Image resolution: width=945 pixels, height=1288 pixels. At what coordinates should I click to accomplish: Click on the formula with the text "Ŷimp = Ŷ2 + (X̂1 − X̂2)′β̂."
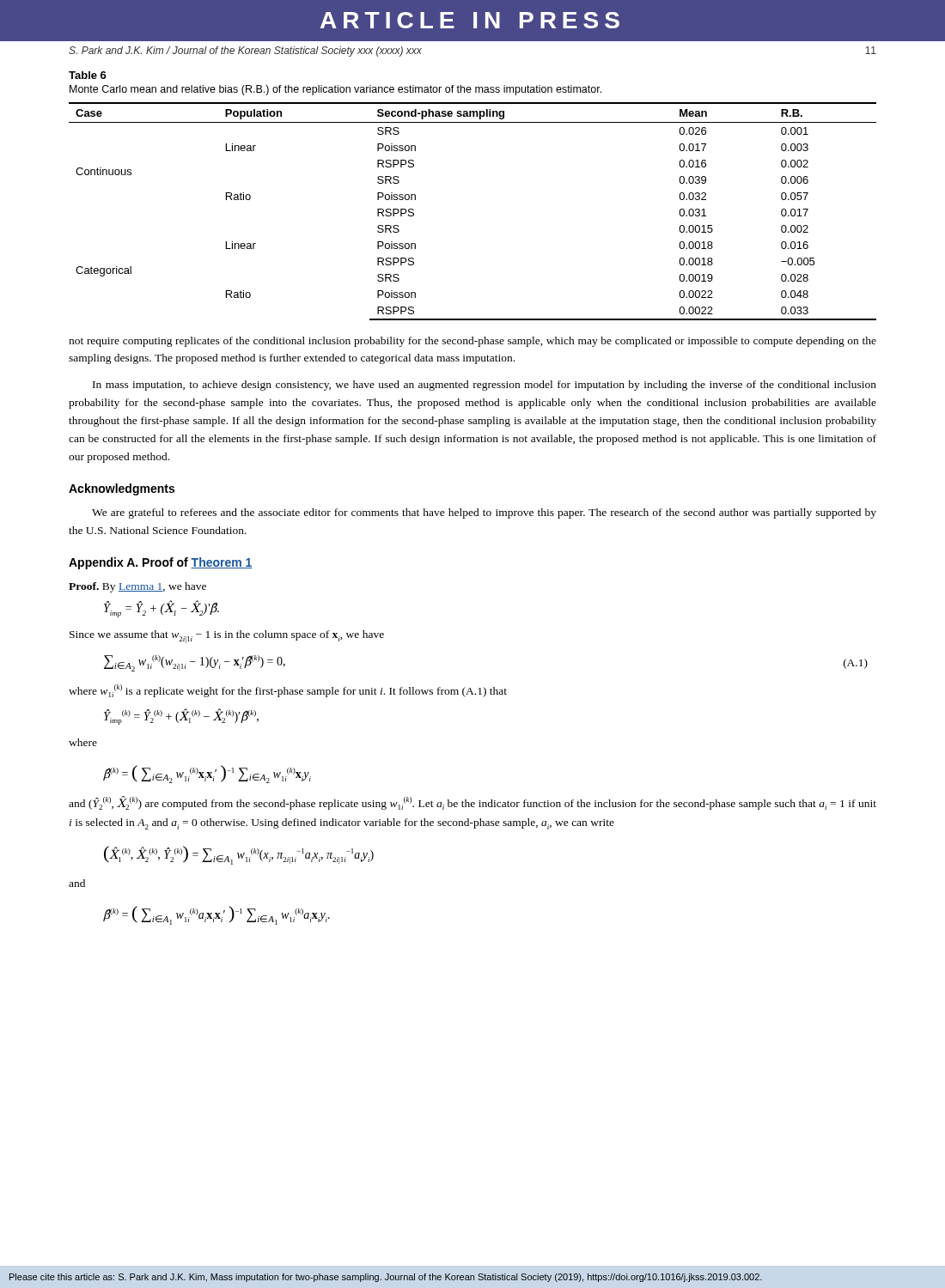point(161,609)
